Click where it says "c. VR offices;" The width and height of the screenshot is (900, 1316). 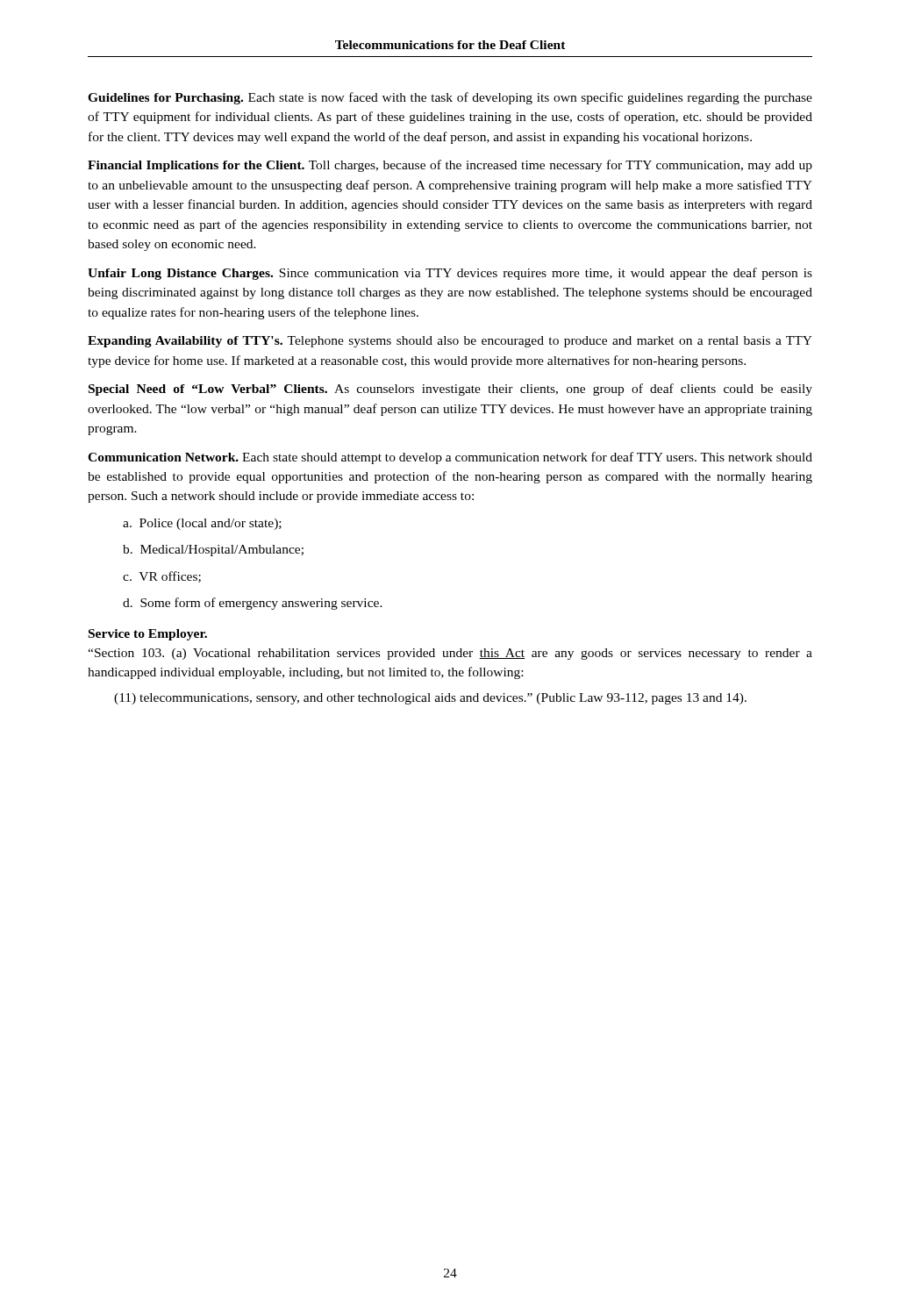click(x=162, y=576)
